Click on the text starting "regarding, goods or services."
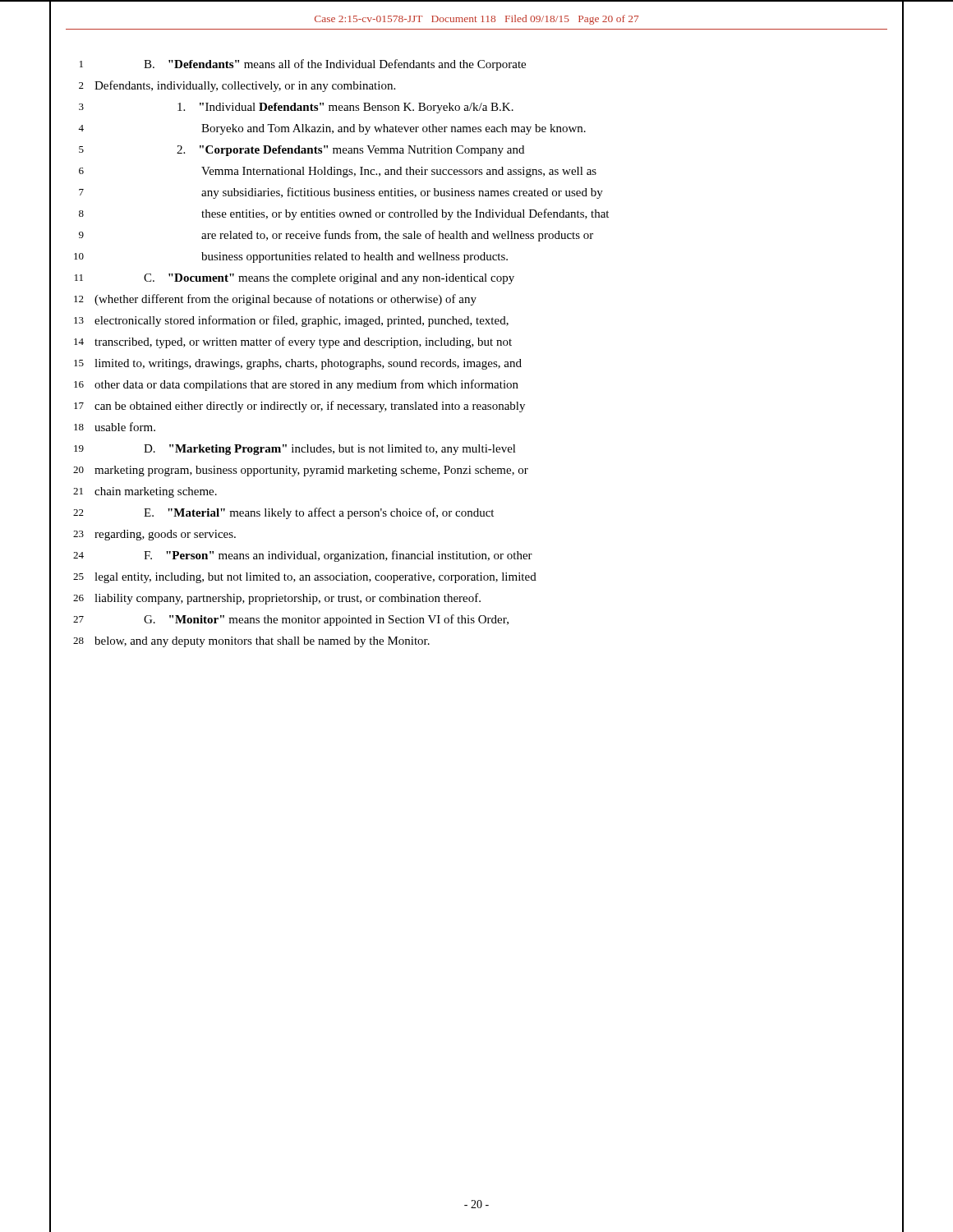 tap(165, 534)
